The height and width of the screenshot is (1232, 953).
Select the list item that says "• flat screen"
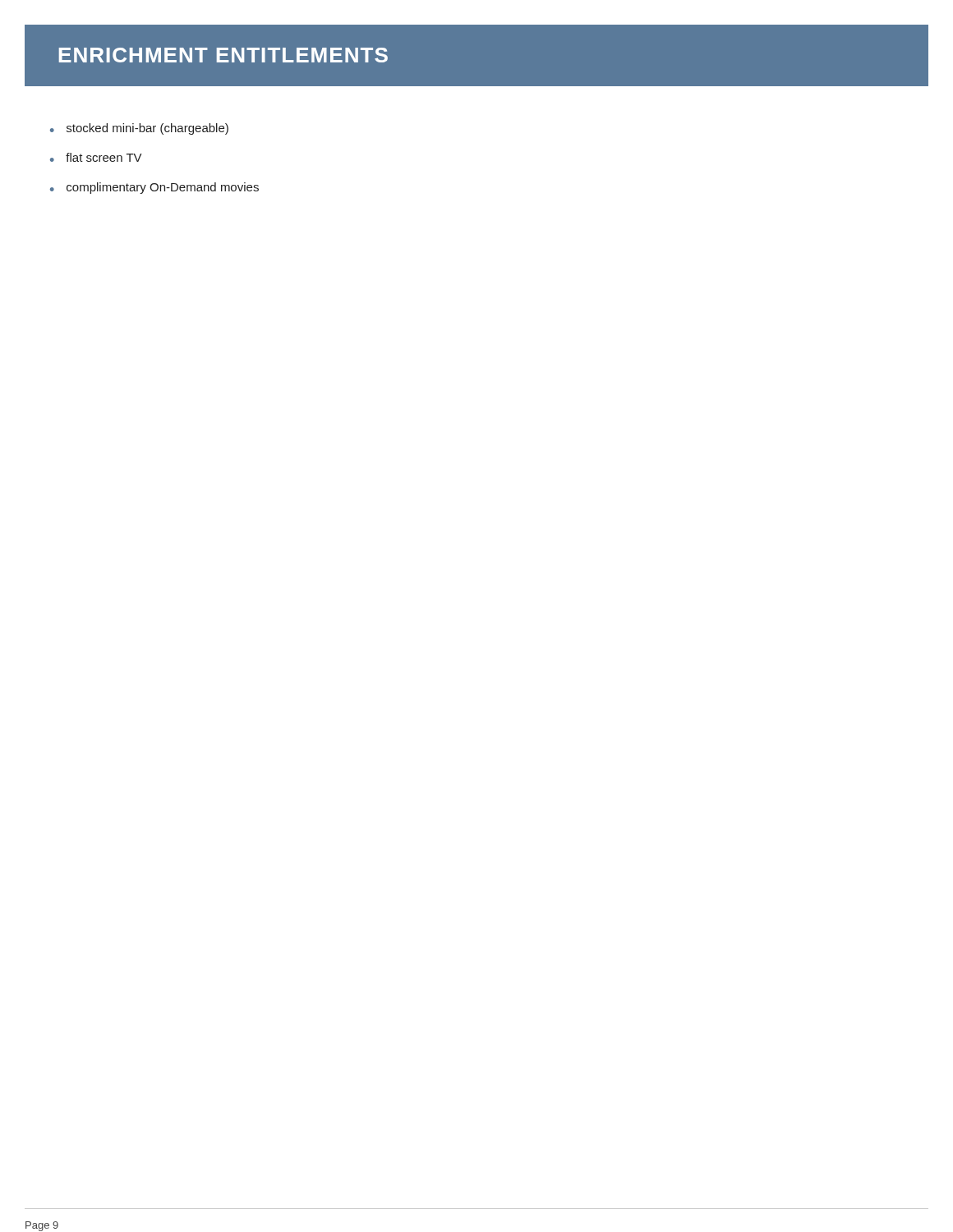point(96,160)
